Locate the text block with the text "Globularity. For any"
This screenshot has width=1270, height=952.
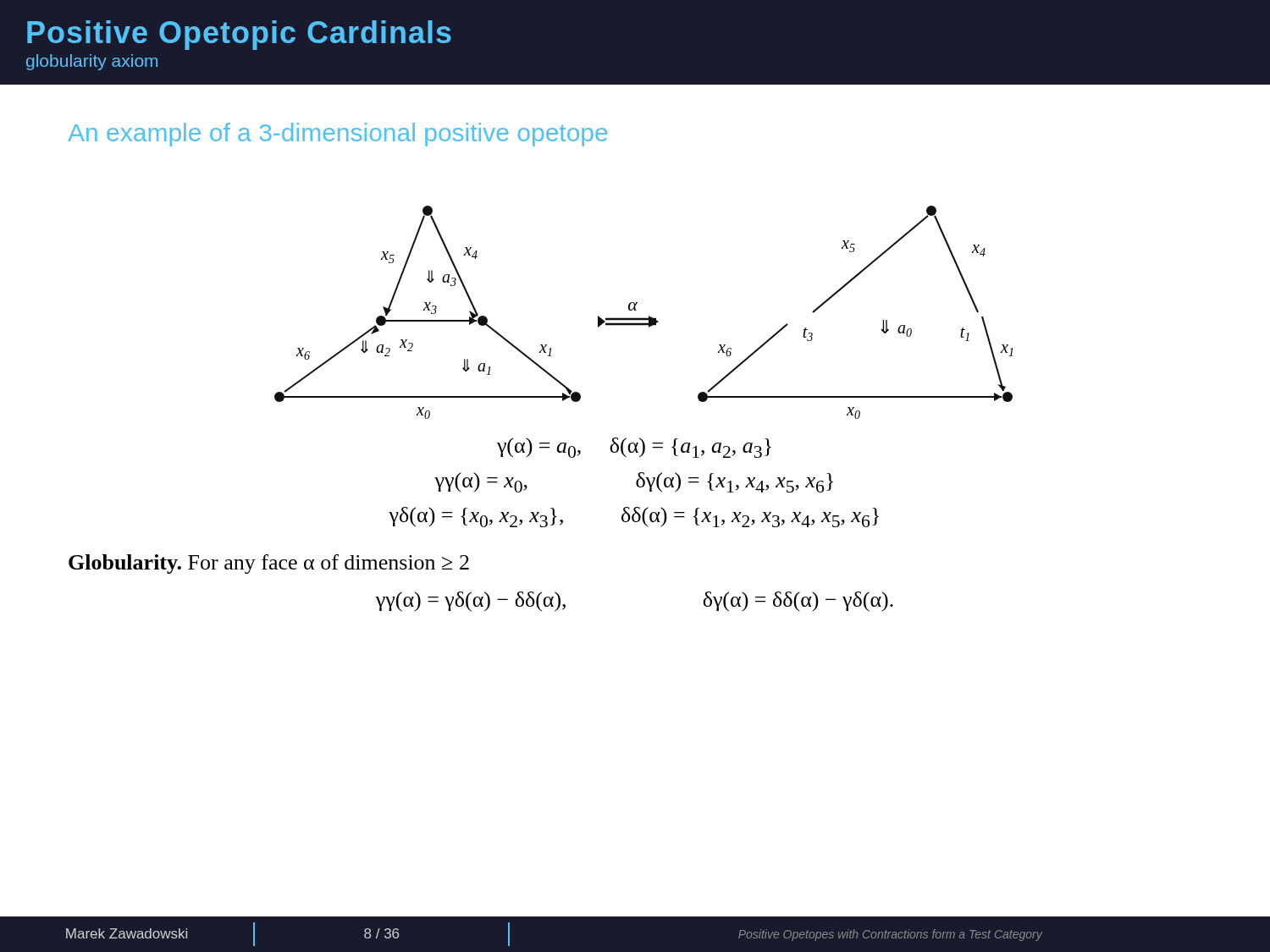click(269, 562)
